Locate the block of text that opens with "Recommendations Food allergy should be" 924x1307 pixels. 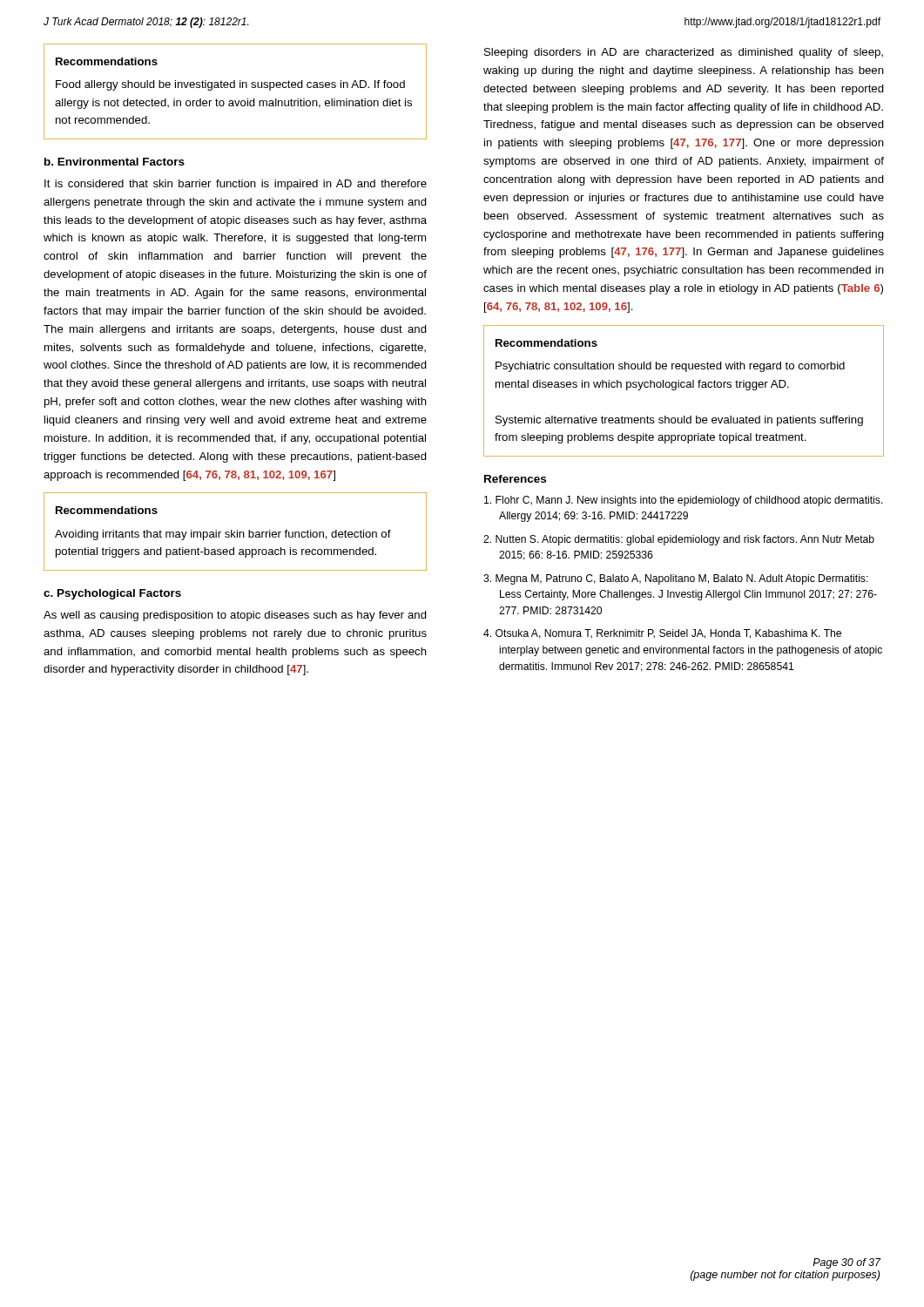[x=235, y=90]
